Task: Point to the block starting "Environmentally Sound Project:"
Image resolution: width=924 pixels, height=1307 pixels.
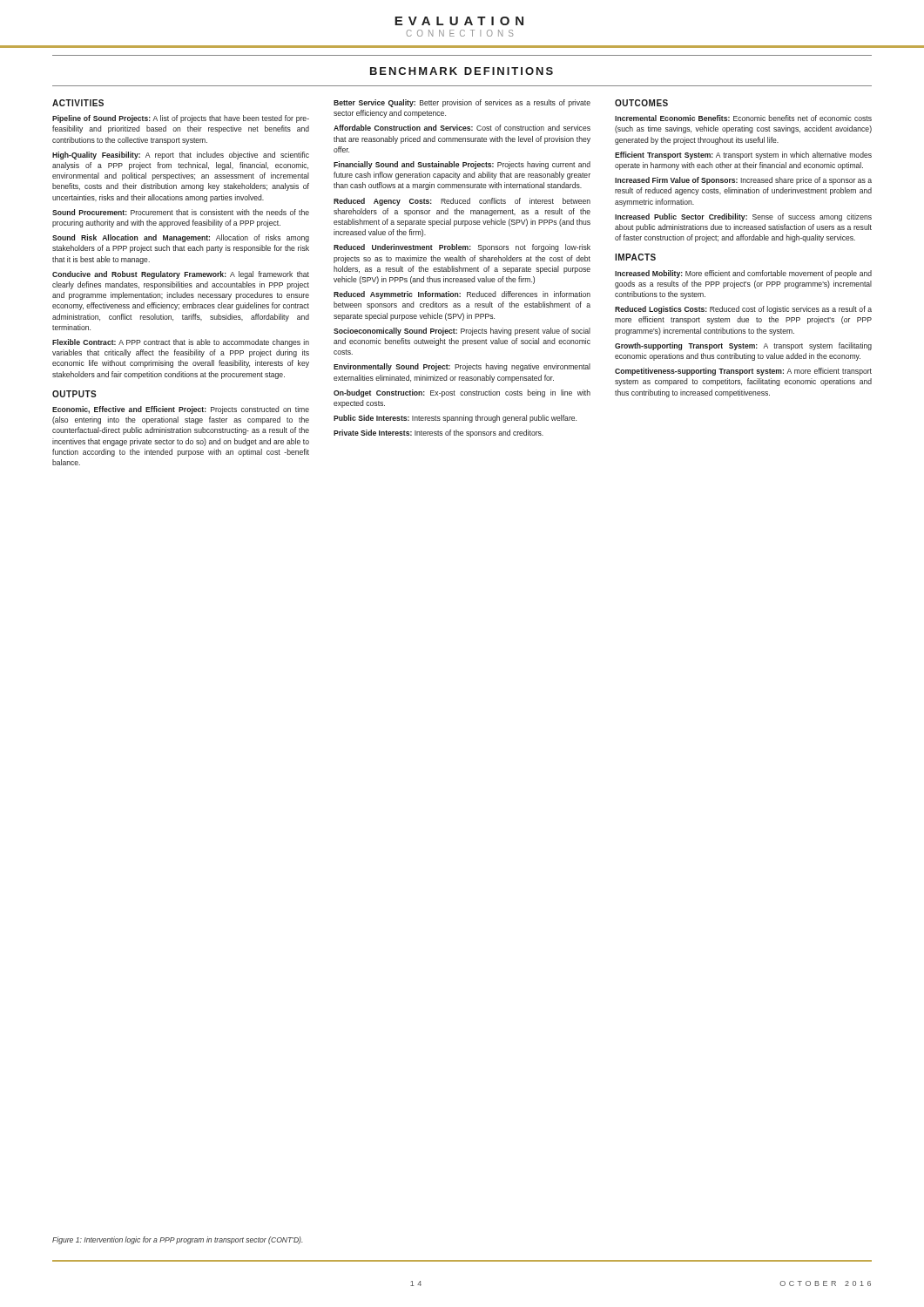Action: click(462, 372)
